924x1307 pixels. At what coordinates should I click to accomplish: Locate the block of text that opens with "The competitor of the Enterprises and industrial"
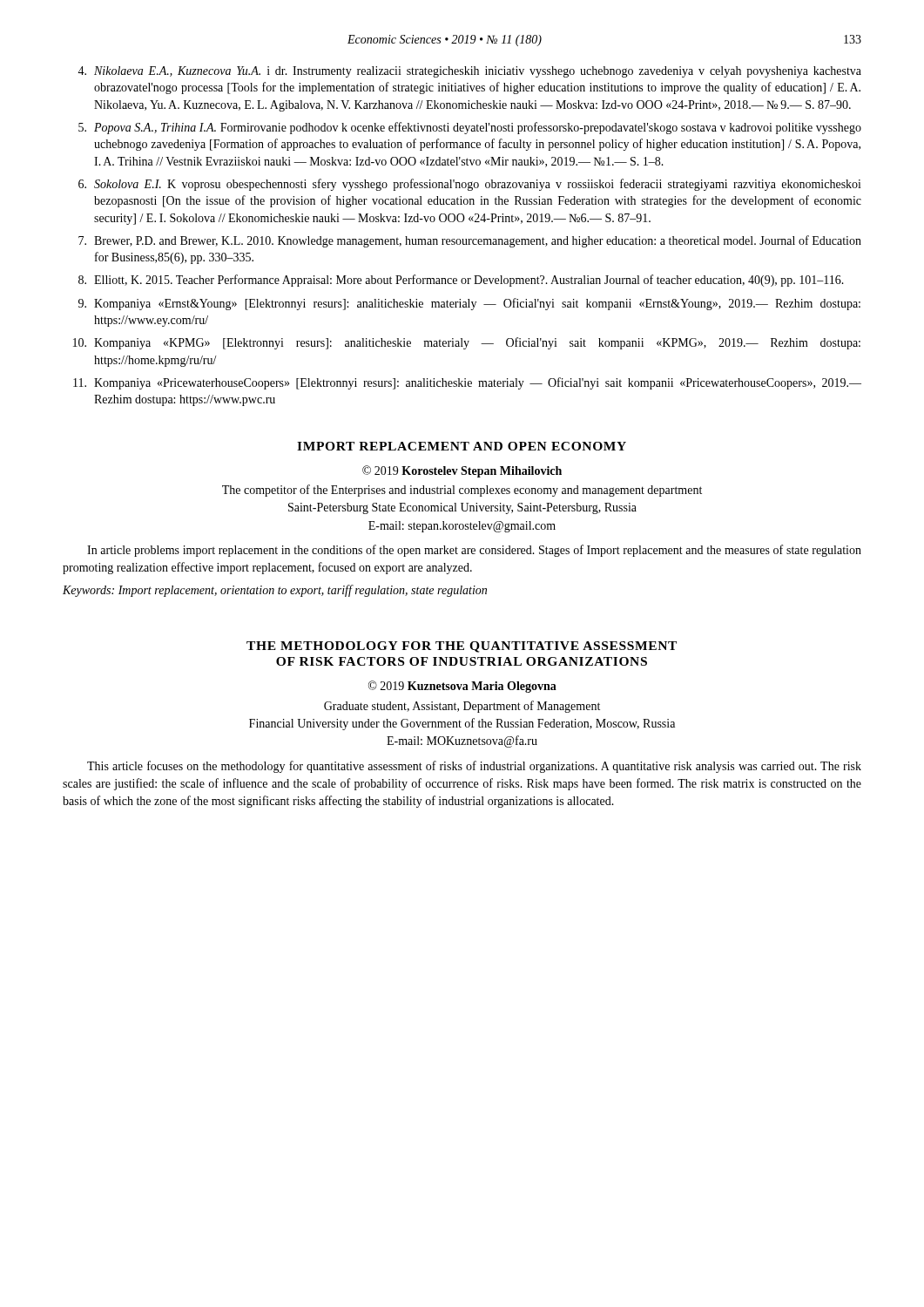(462, 508)
